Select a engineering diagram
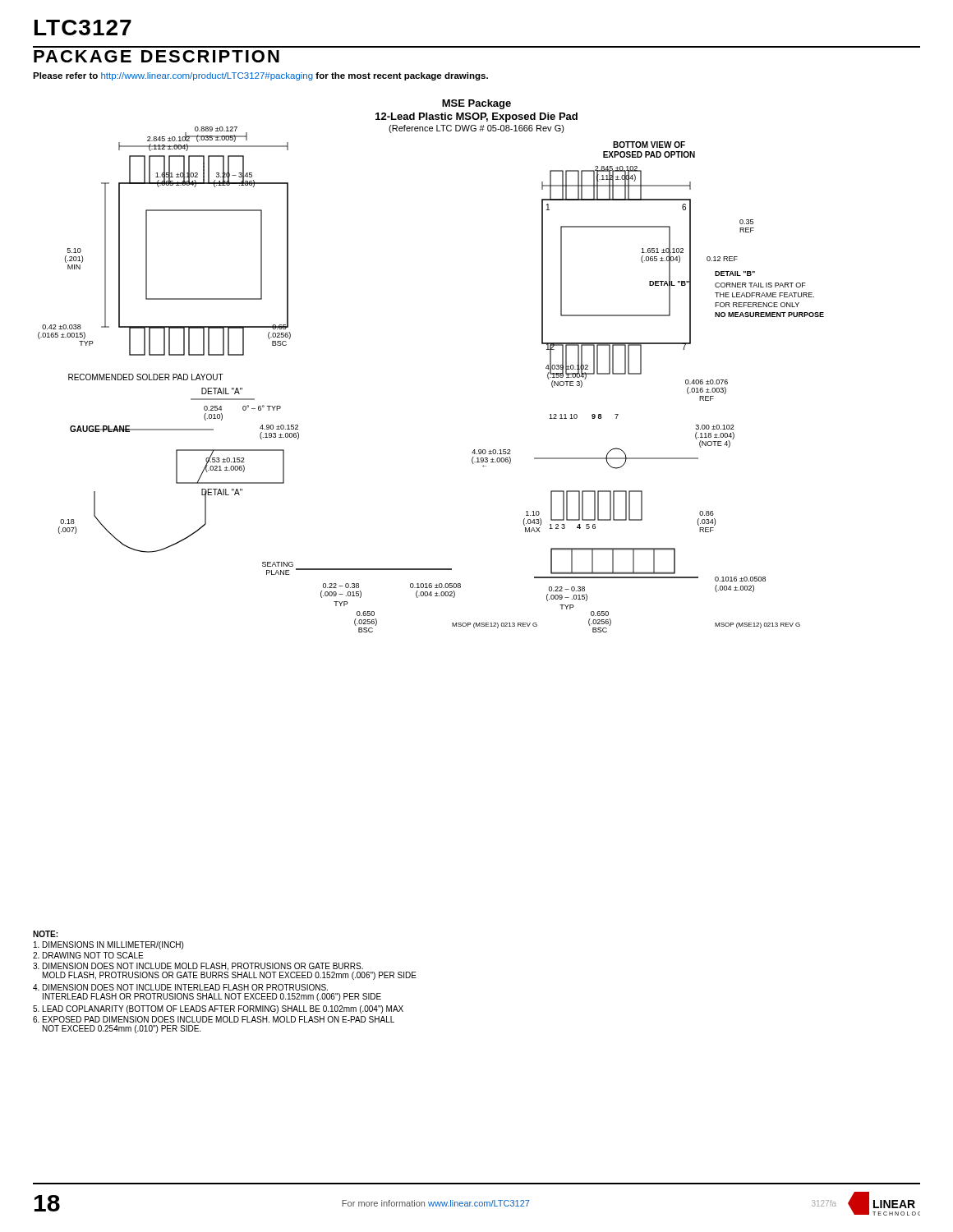The height and width of the screenshot is (1232, 953). [x=485, y=503]
